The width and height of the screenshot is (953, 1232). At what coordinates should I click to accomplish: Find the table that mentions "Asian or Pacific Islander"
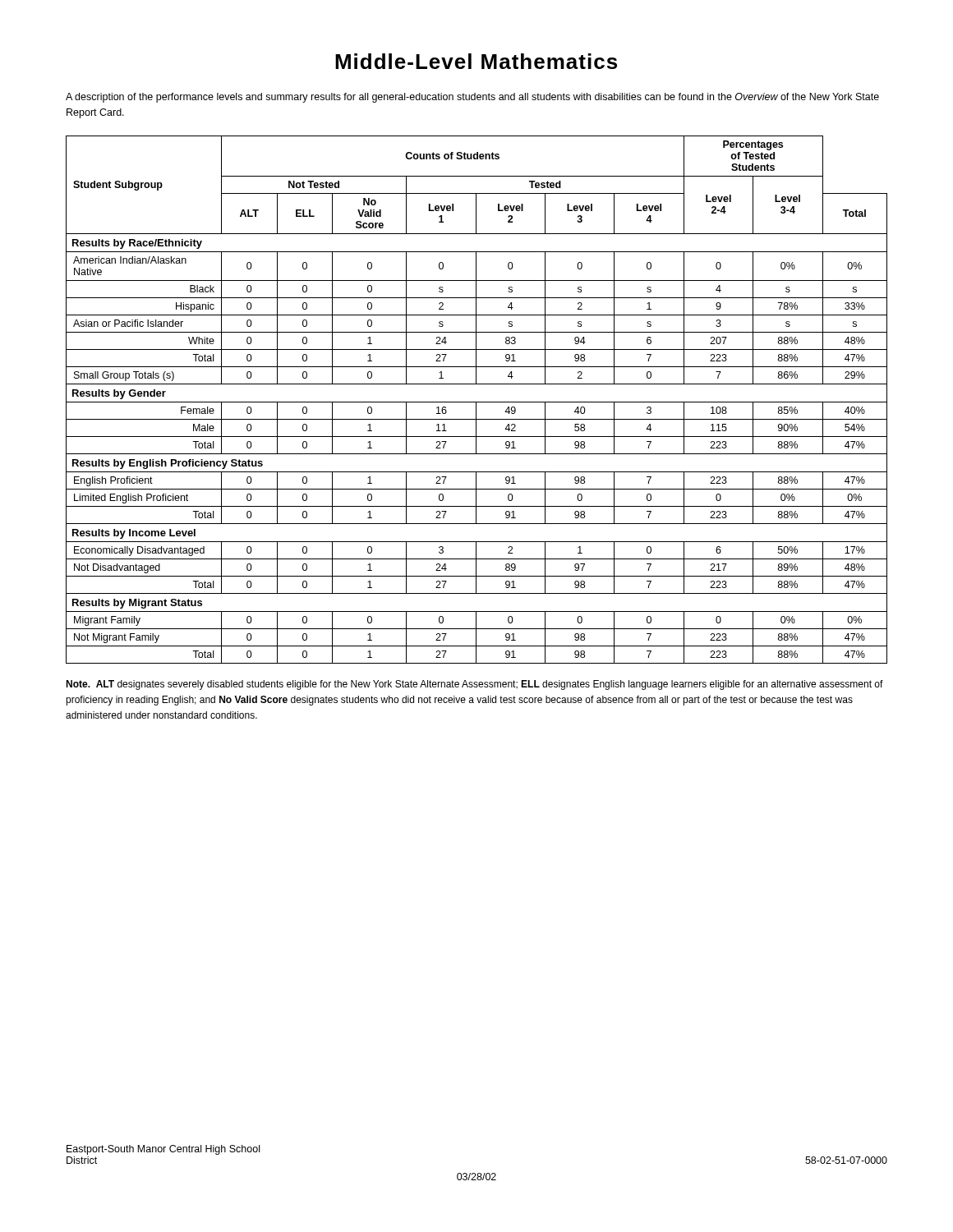click(x=476, y=399)
